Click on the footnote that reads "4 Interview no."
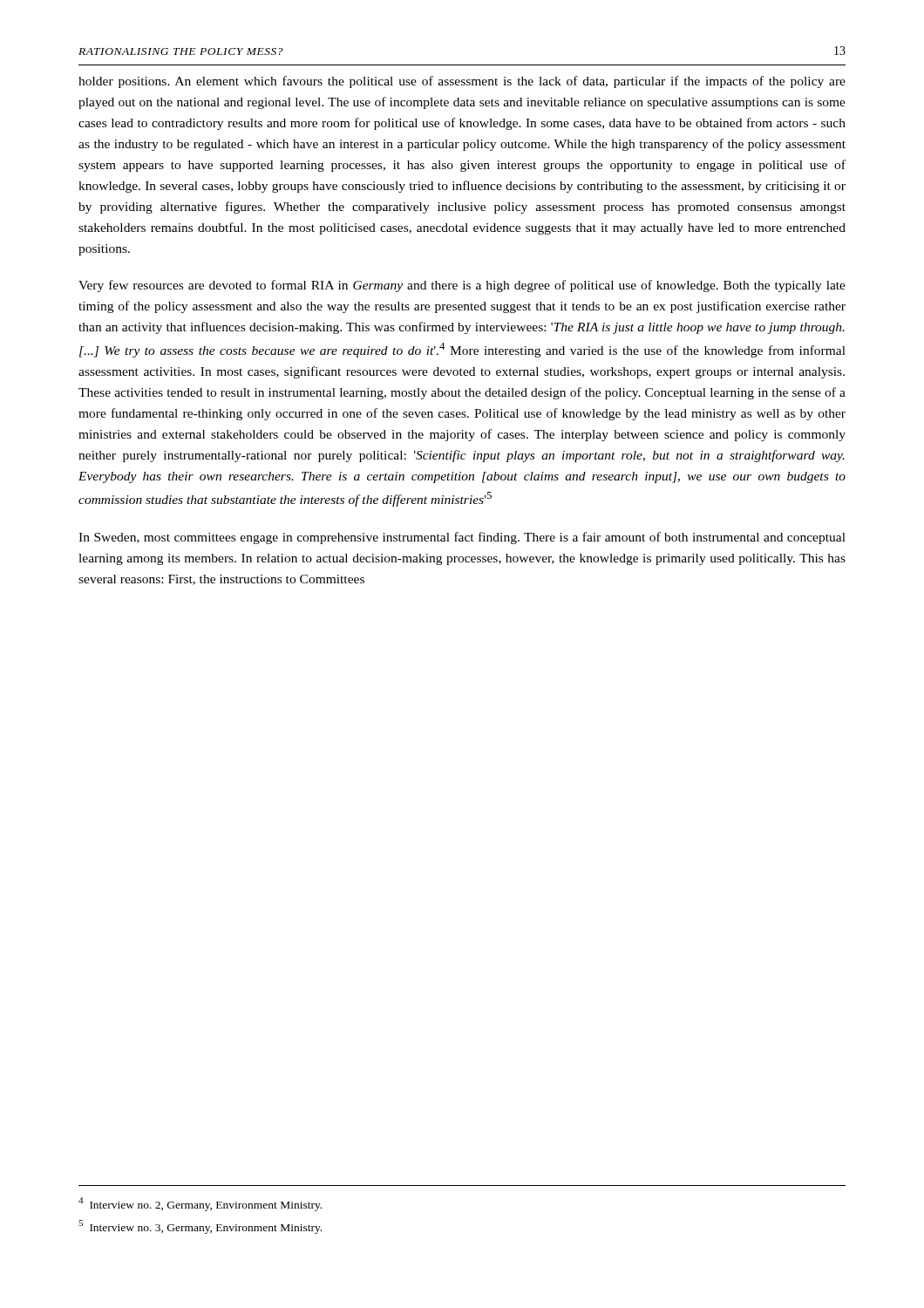Viewport: 924px width, 1308px height. (x=201, y=1203)
